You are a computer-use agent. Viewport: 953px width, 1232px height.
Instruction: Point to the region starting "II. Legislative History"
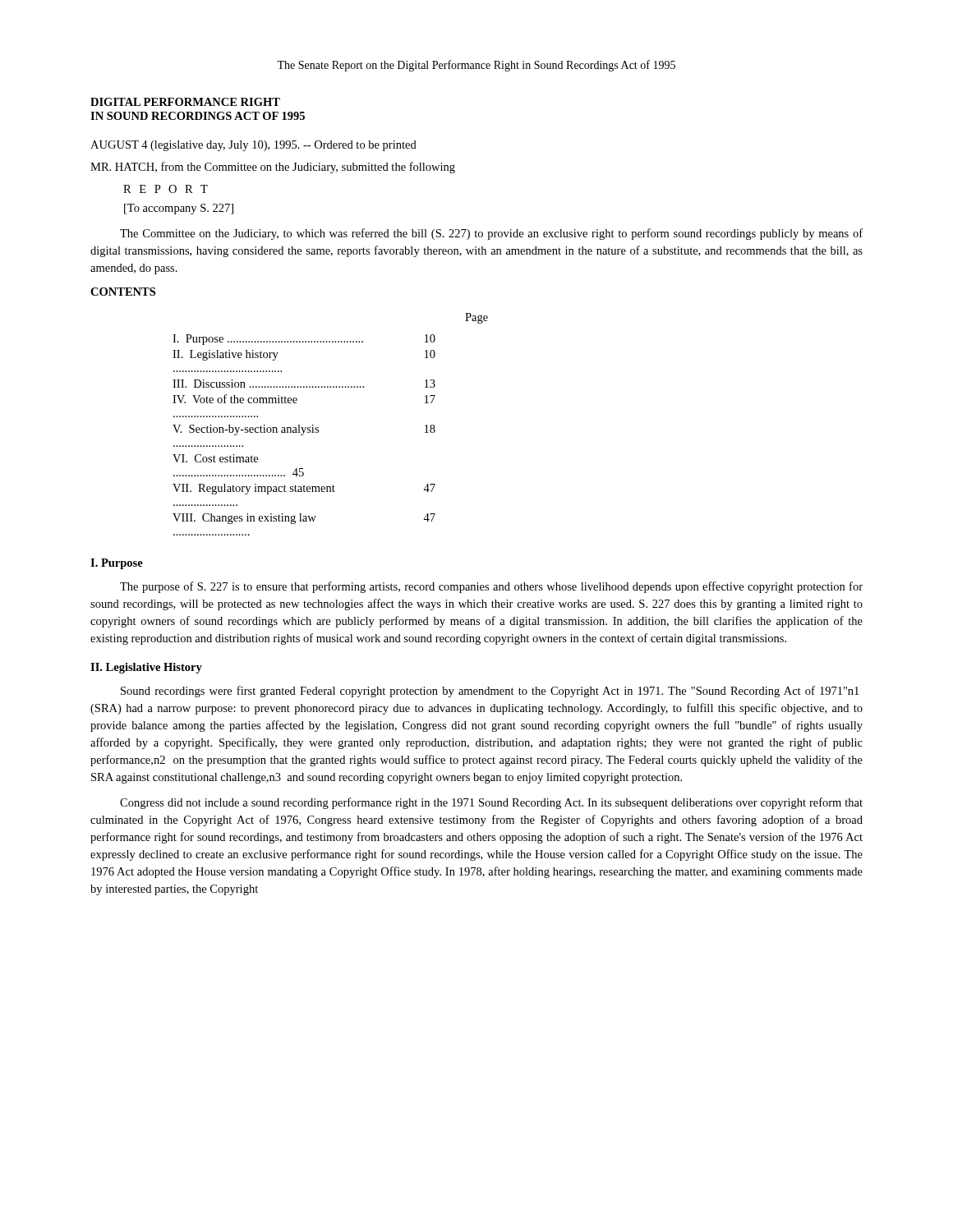146,667
